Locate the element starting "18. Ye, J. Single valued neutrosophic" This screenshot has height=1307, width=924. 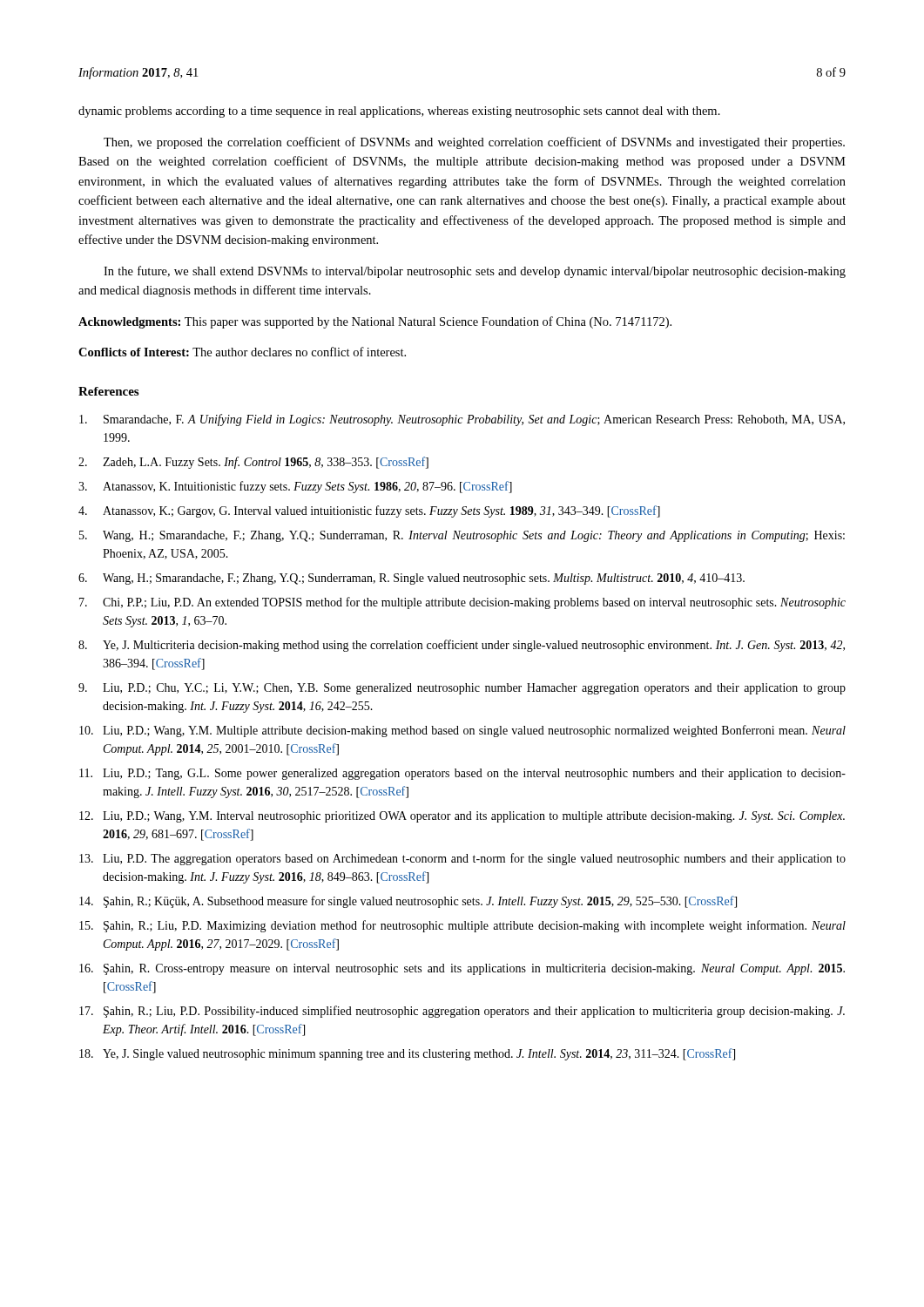click(462, 1054)
